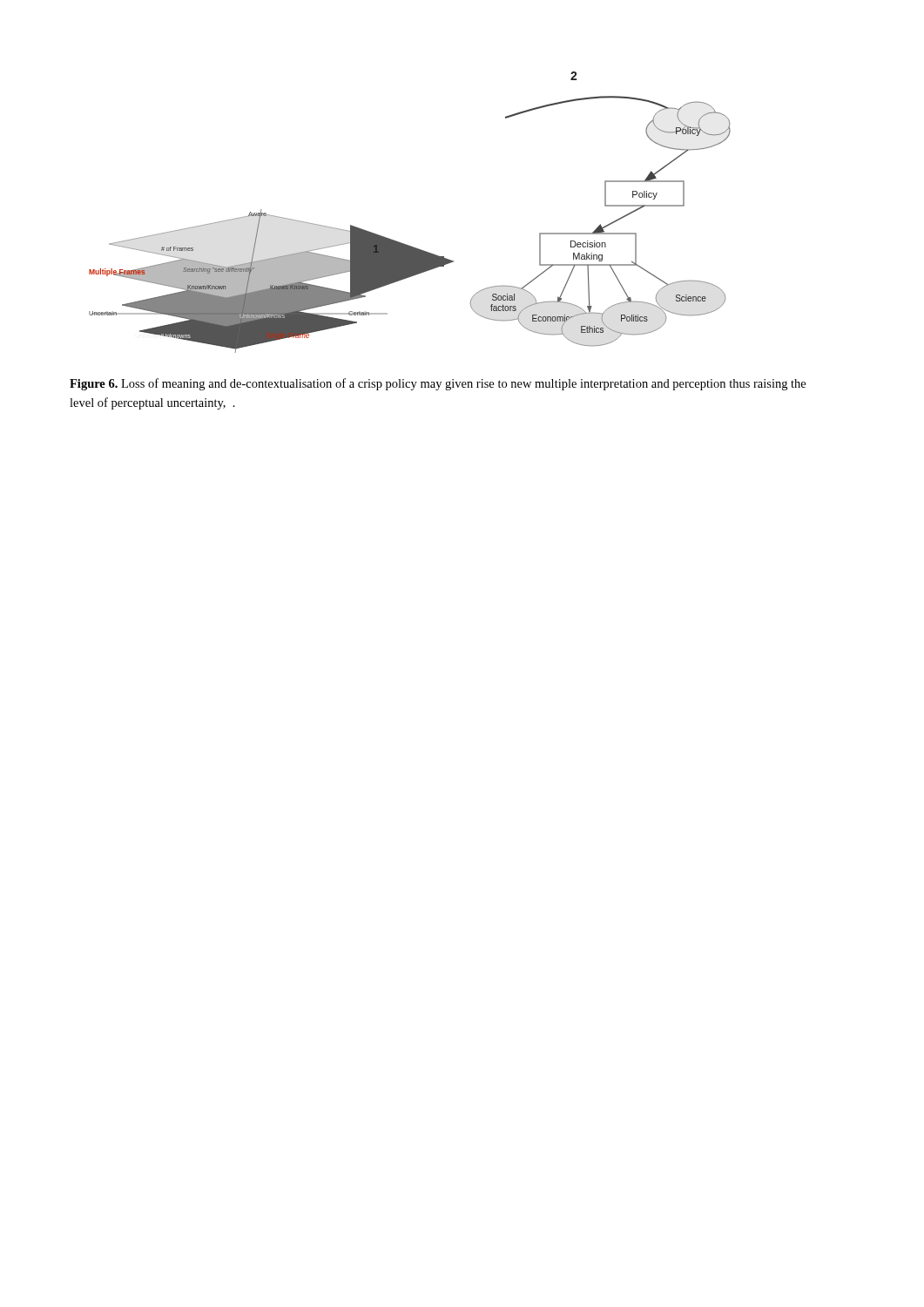The height and width of the screenshot is (1307, 924).
Task: Find a schematic
Action: tap(449, 218)
